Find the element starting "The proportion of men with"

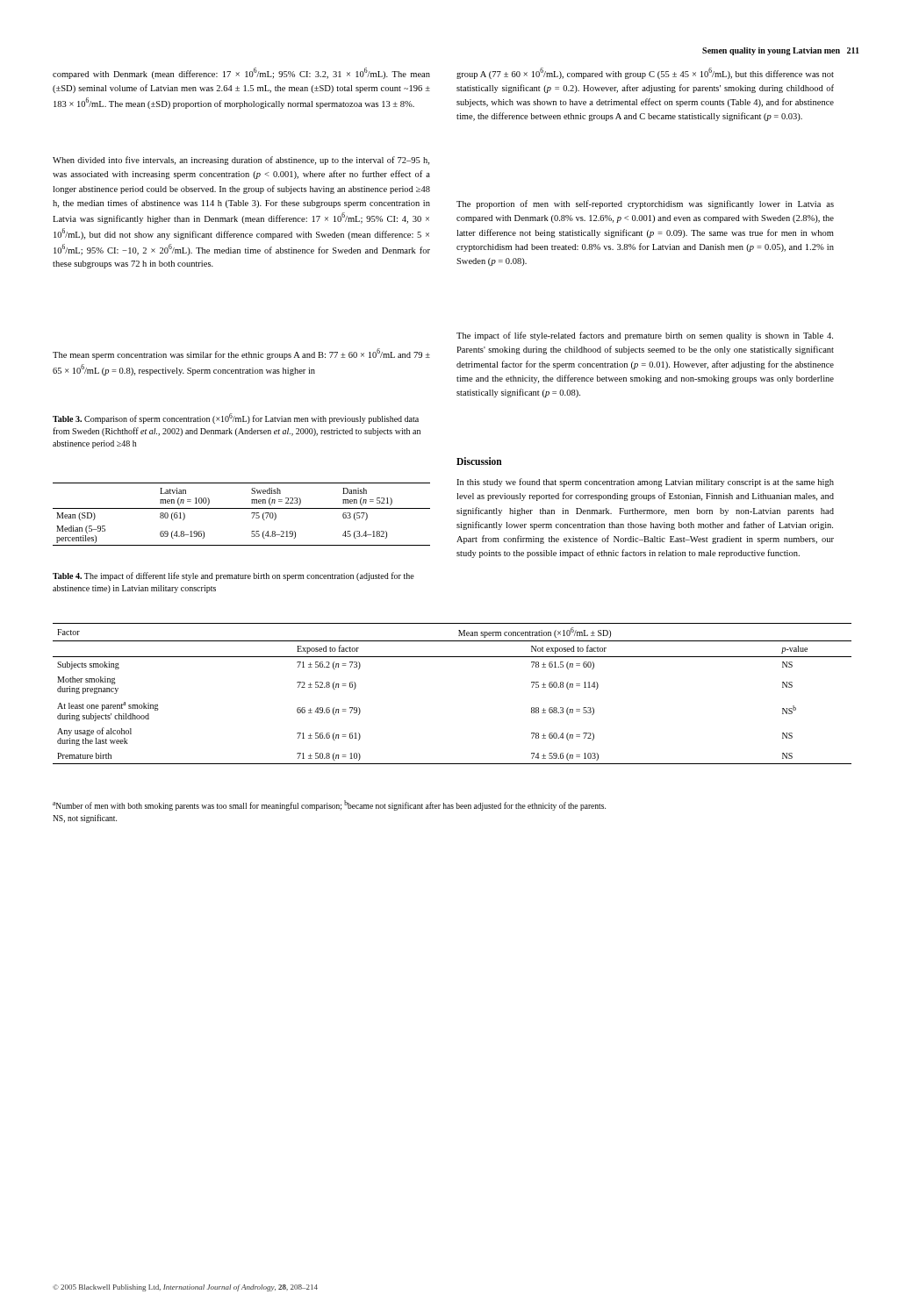[645, 232]
